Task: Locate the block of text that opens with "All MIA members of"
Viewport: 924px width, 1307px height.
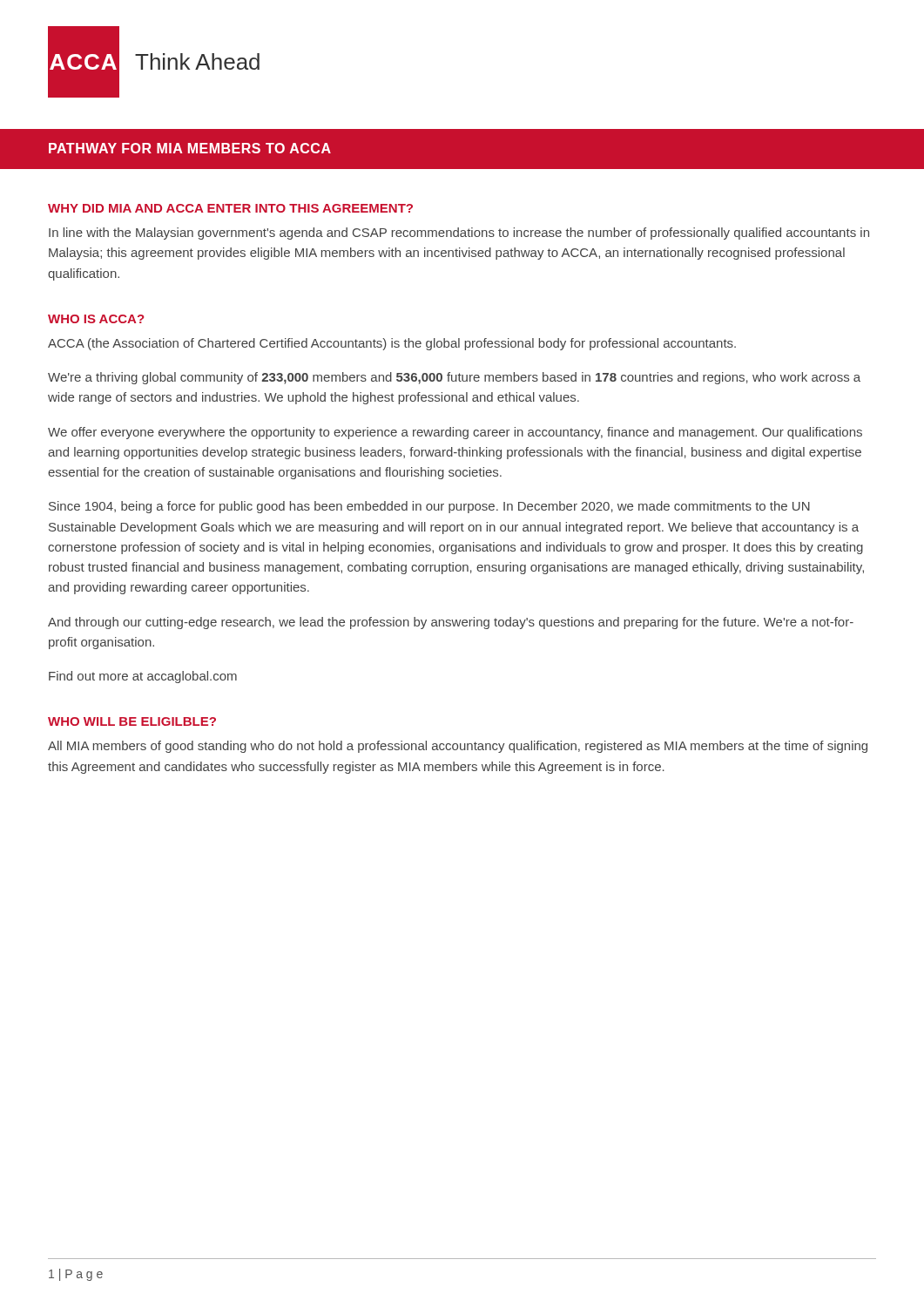Action: pos(458,756)
